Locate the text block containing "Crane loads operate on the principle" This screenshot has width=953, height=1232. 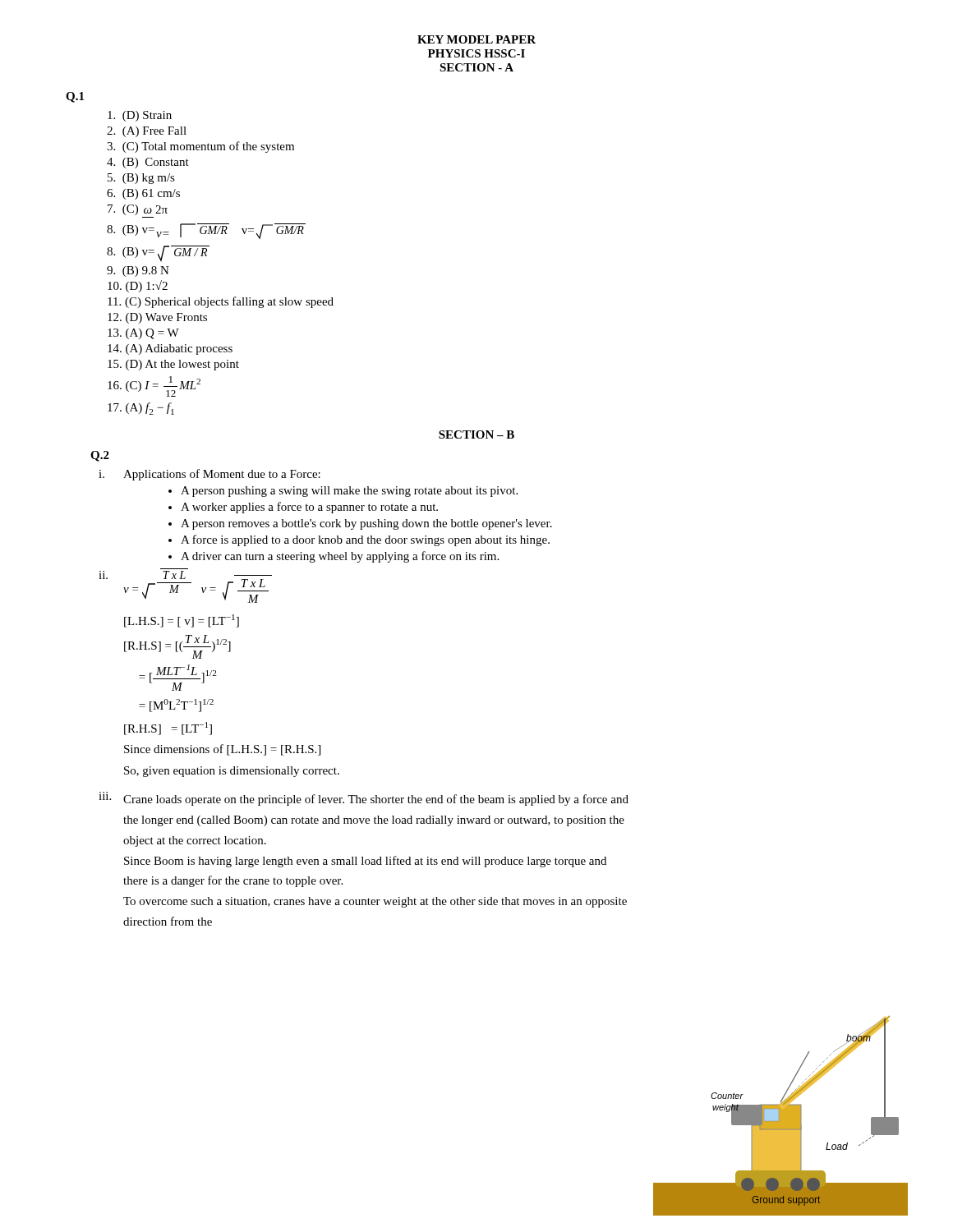coord(376,860)
